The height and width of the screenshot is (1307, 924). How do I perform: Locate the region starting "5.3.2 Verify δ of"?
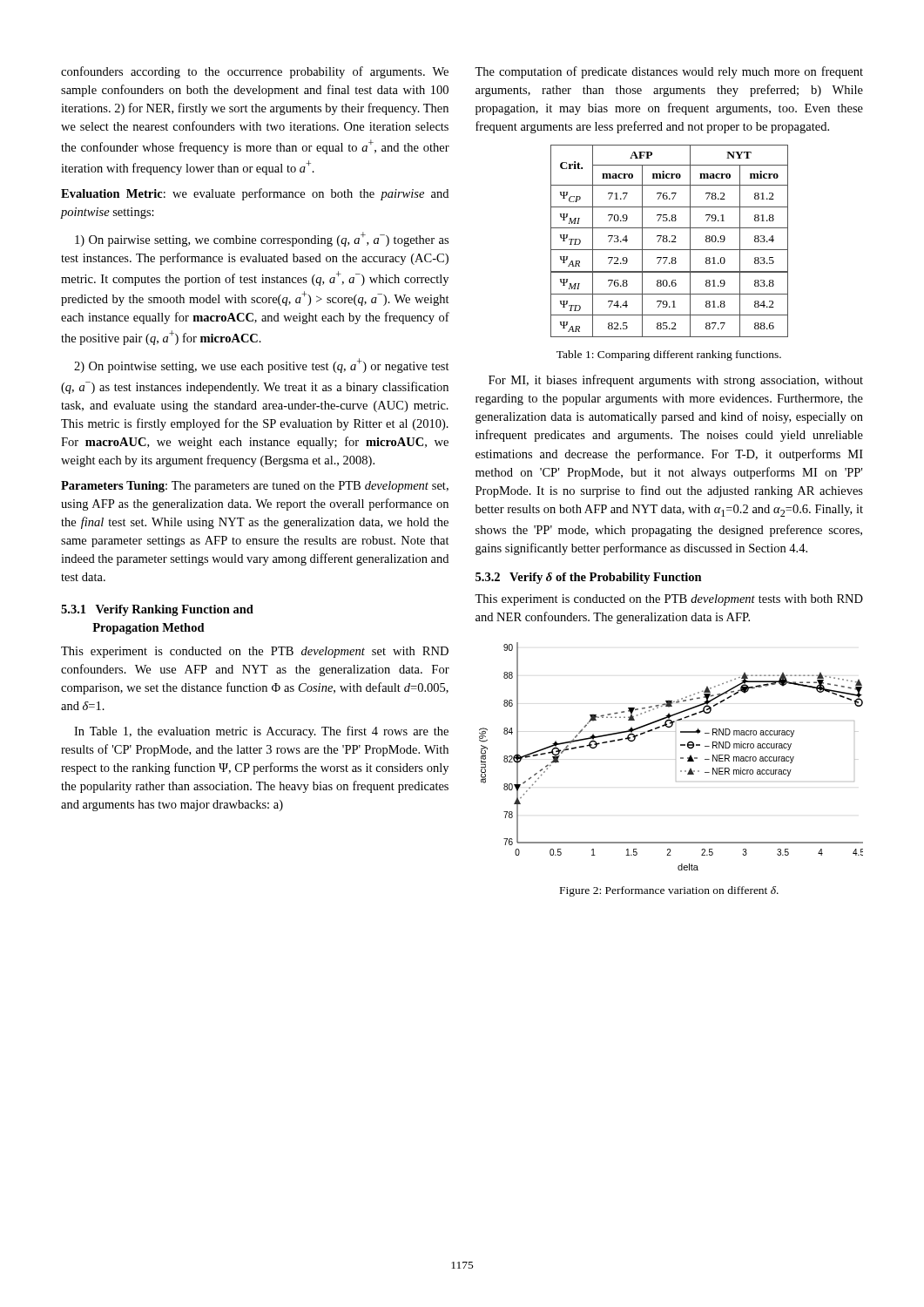588,577
